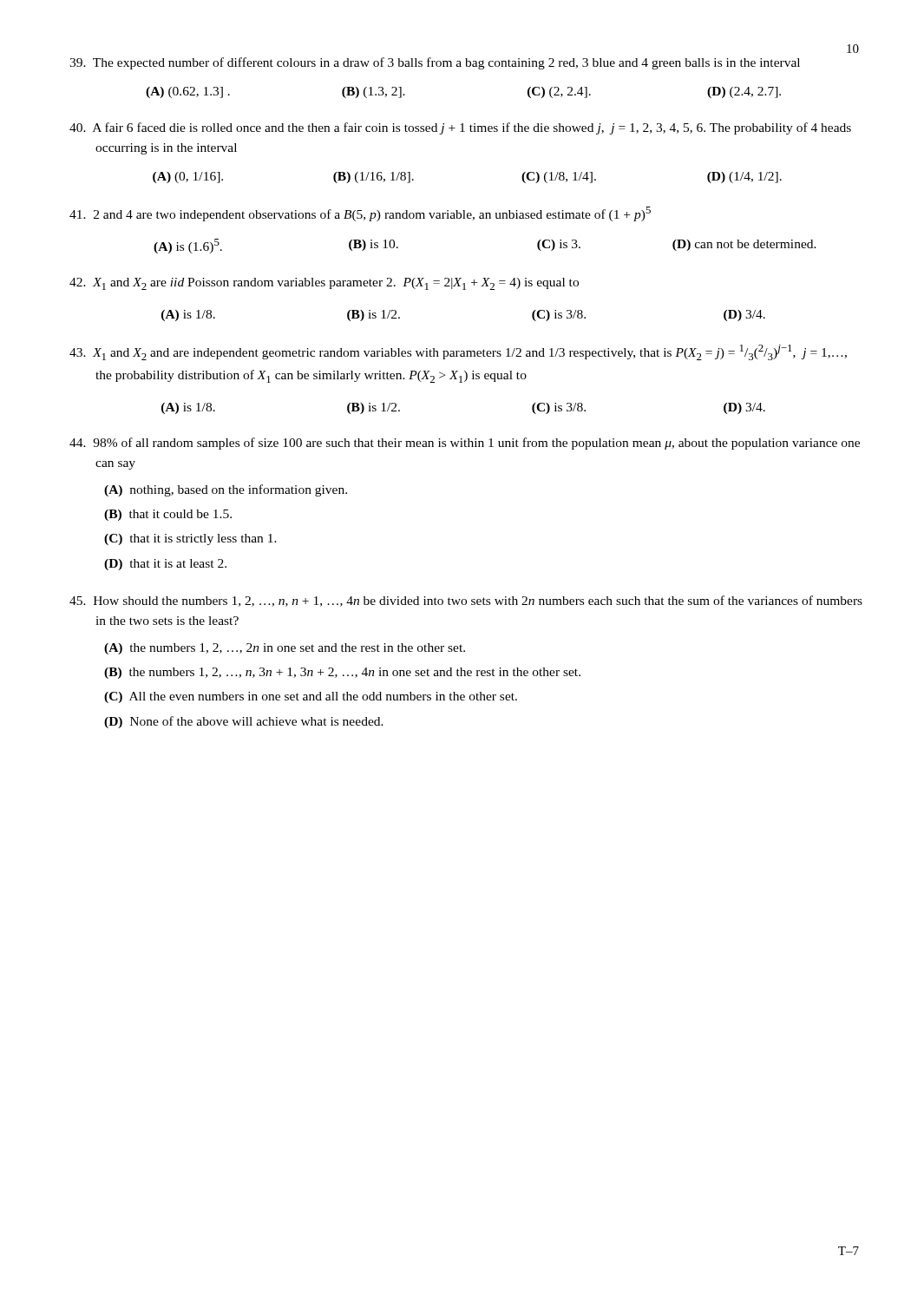The width and height of the screenshot is (924, 1302).
Task: Where is the passage that starts "39. The expected number of different colours"?
Action: (466, 77)
